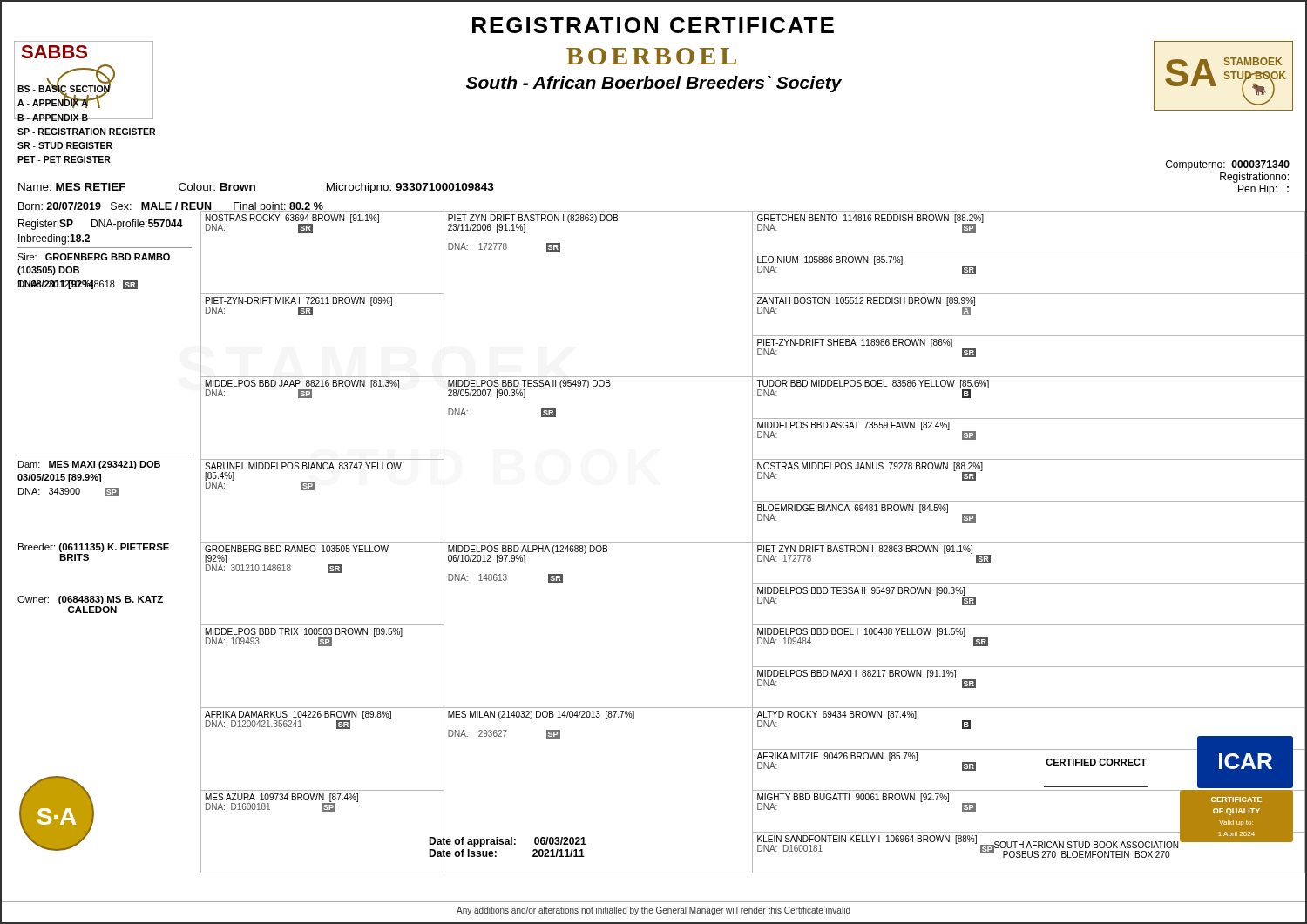Locate the text "CERTIFIED CORRECT"

pos(1096,772)
